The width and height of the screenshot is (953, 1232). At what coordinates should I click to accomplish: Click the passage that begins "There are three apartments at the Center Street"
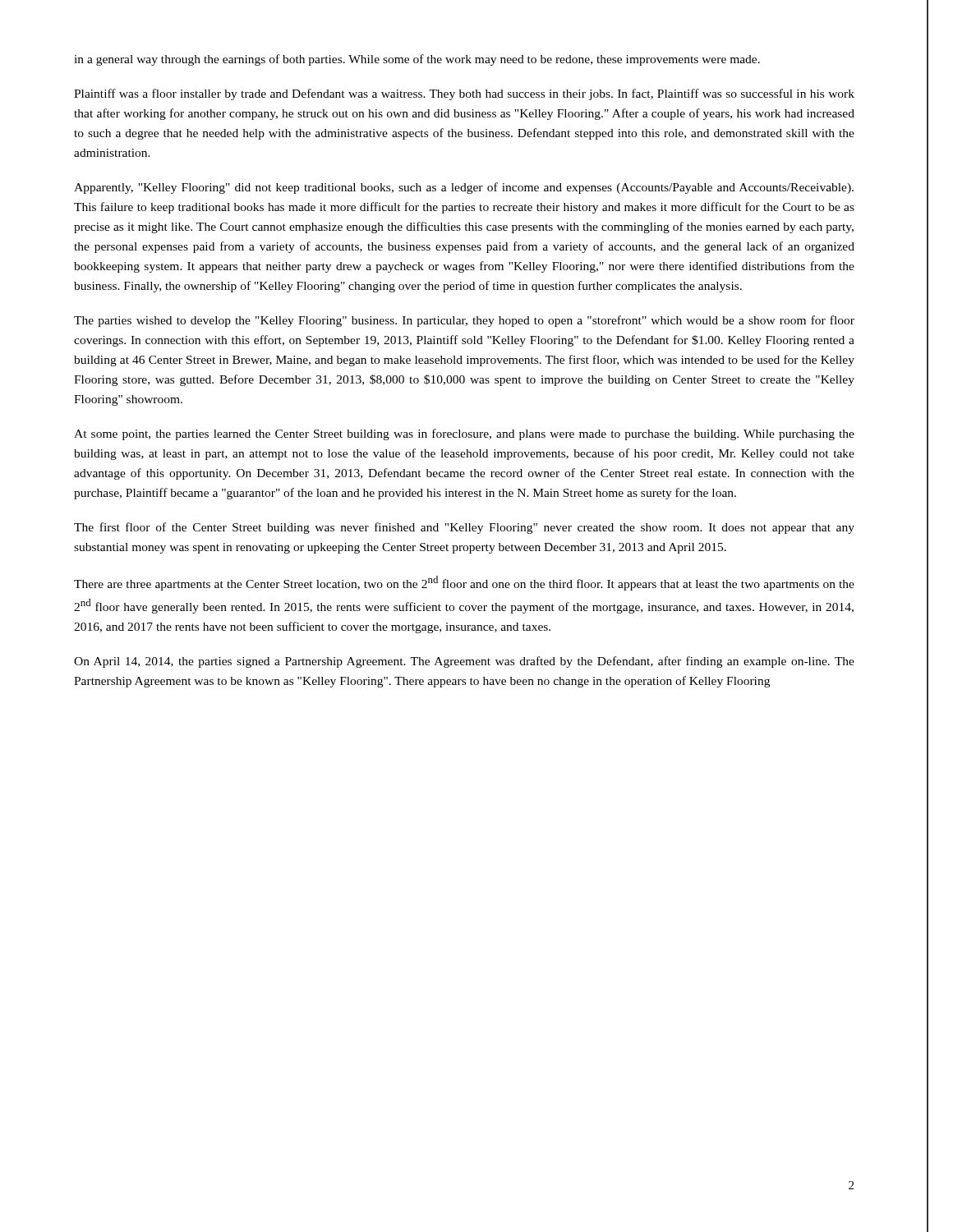pyautogui.click(x=464, y=603)
